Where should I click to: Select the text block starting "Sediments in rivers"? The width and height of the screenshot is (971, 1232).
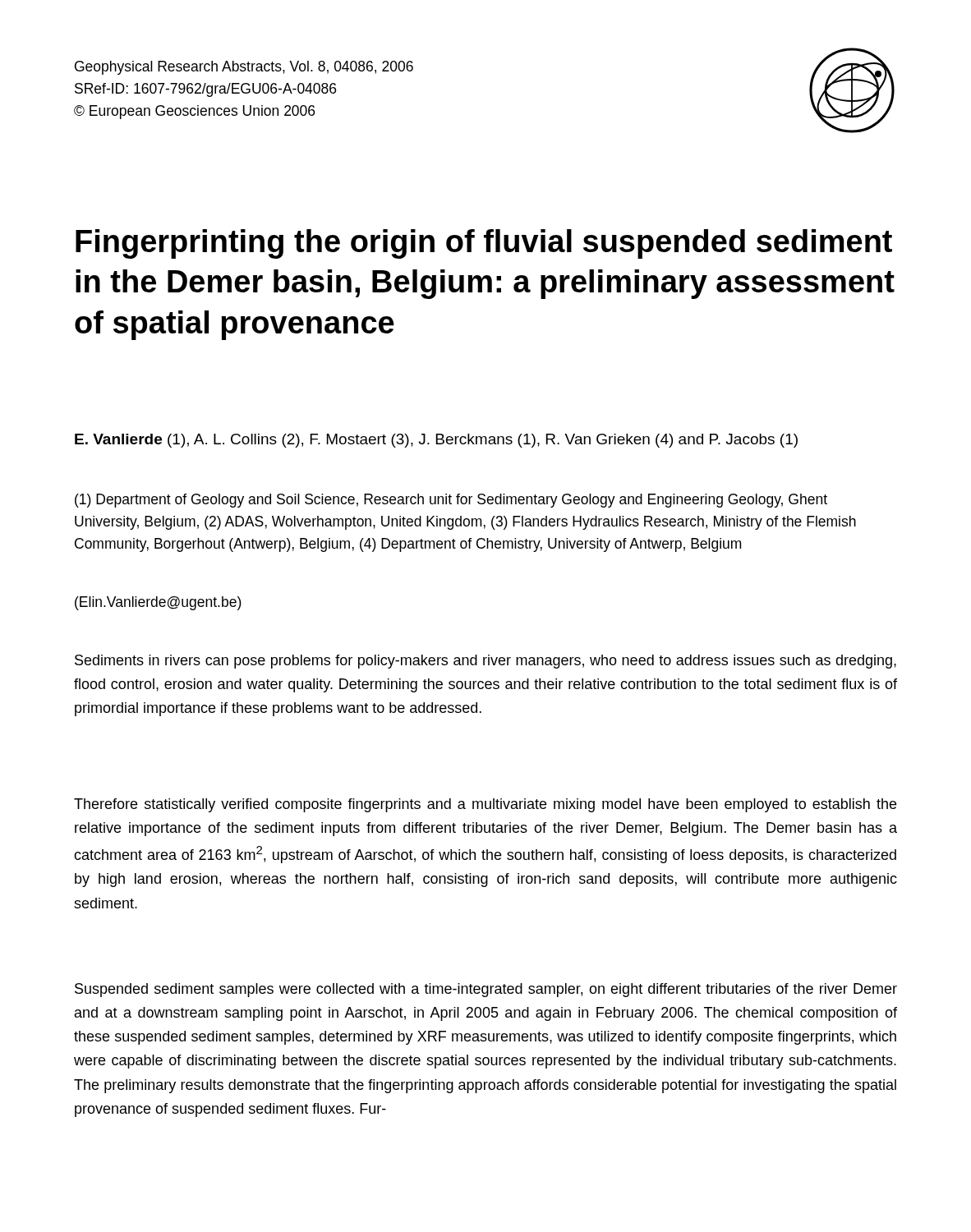click(486, 684)
